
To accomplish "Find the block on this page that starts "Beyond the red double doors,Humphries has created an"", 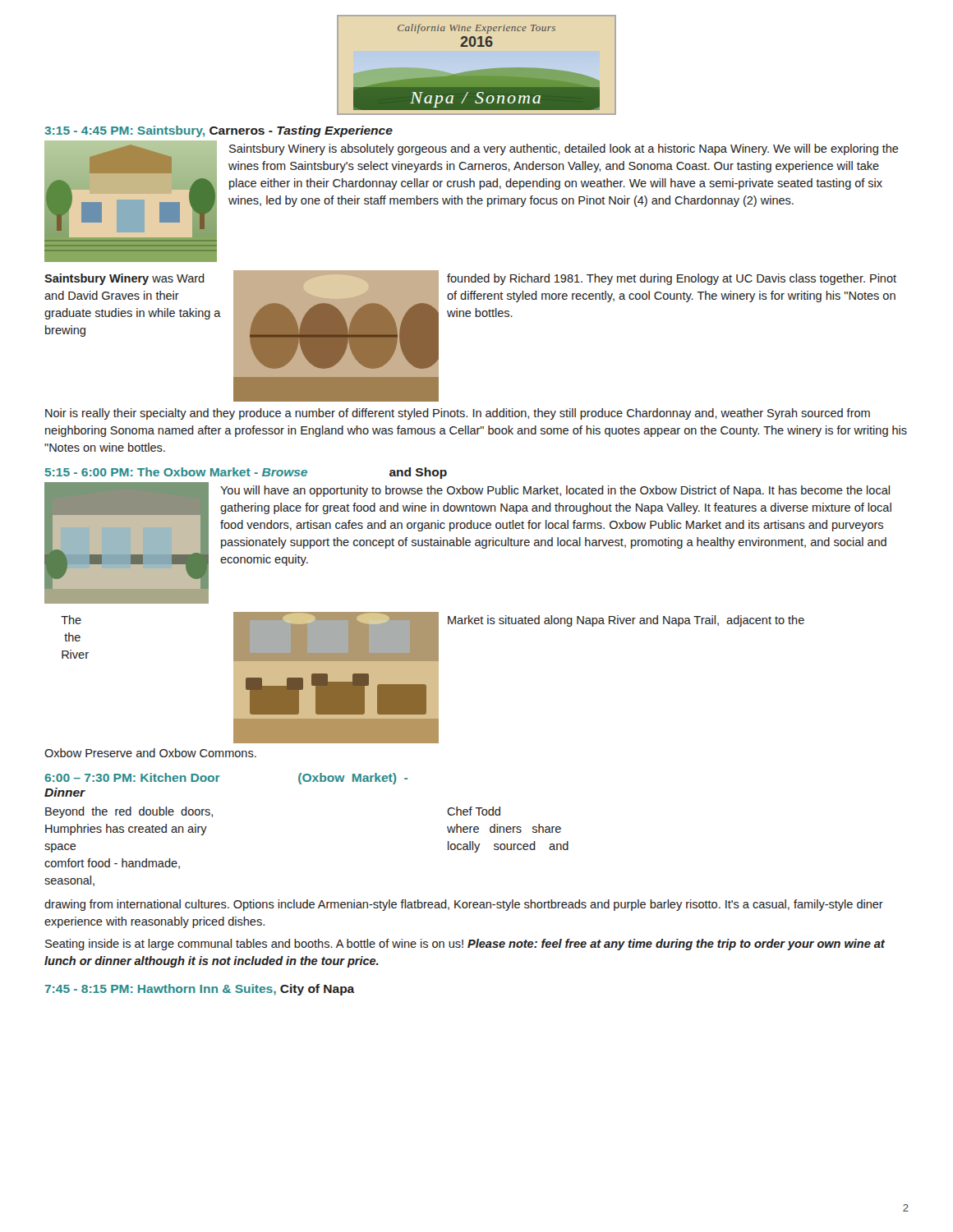I will [x=476, y=849].
